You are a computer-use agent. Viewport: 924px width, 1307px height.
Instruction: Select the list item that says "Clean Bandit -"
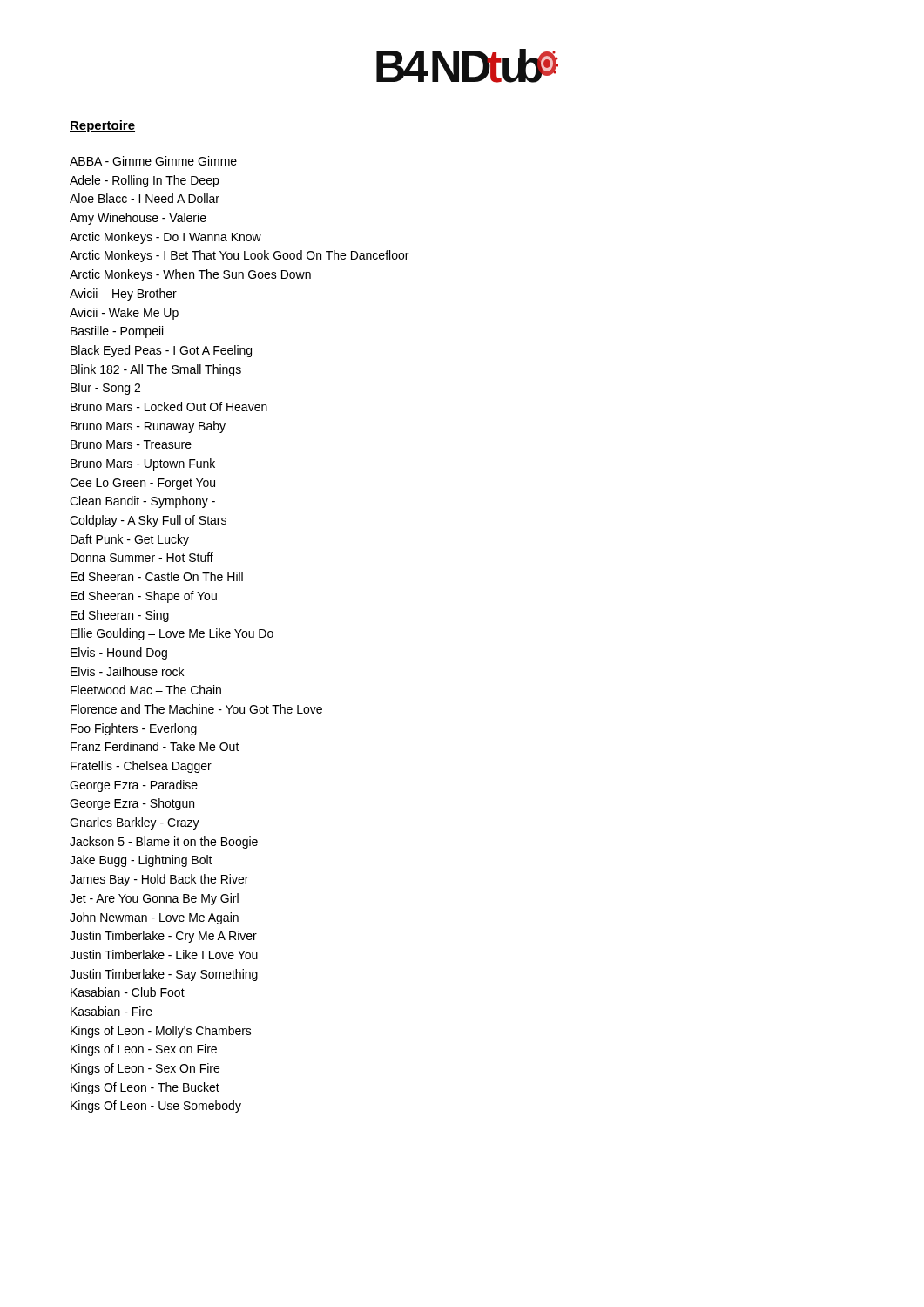click(x=143, y=501)
